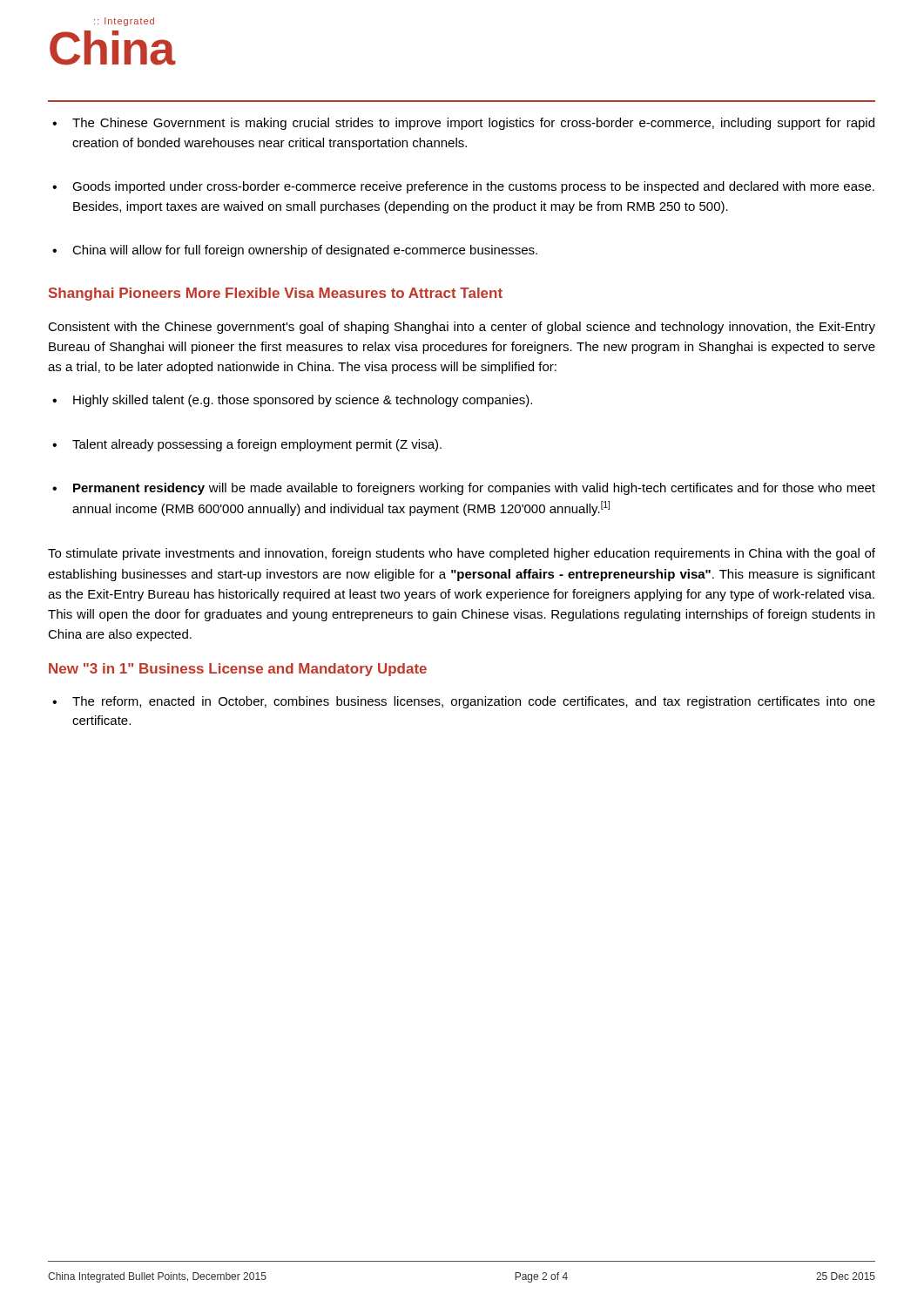Find the list item that reads "Permanent residency will be made available to"

pyautogui.click(x=462, y=499)
